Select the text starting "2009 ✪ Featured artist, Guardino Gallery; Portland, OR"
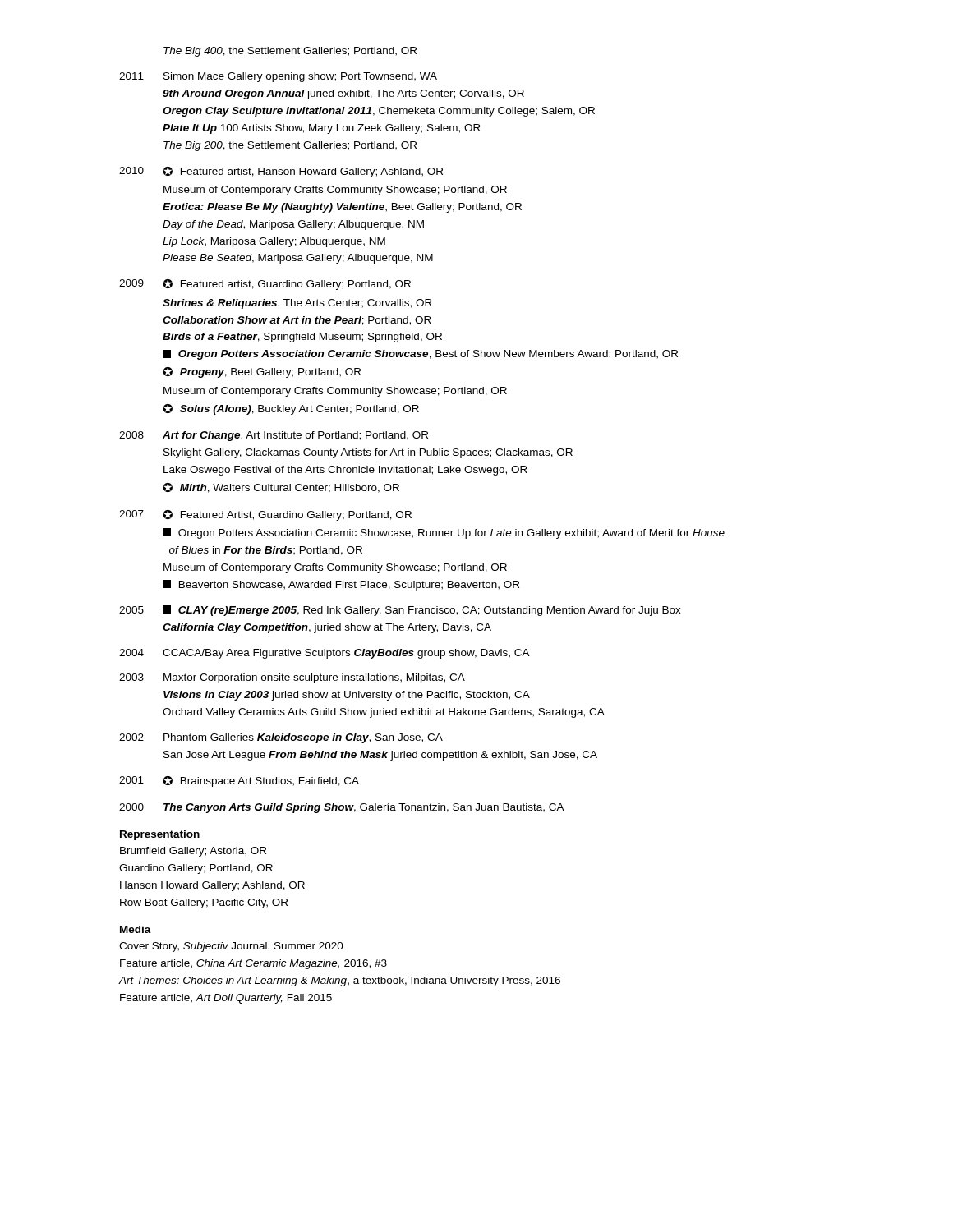Viewport: 967px width, 1232px height. pyautogui.click(x=504, y=347)
